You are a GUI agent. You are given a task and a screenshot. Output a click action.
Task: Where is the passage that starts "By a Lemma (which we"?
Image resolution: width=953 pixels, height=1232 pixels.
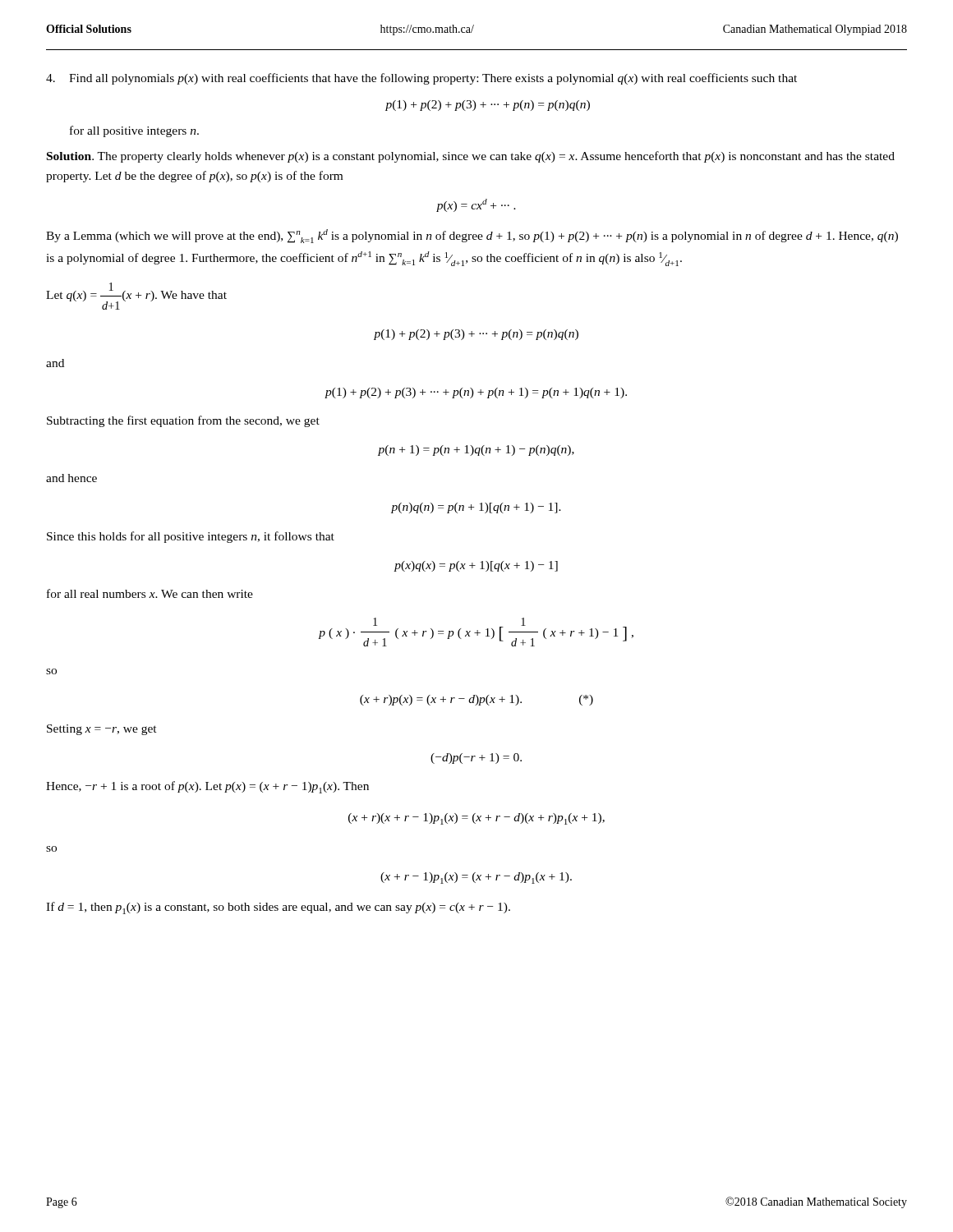click(472, 247)
